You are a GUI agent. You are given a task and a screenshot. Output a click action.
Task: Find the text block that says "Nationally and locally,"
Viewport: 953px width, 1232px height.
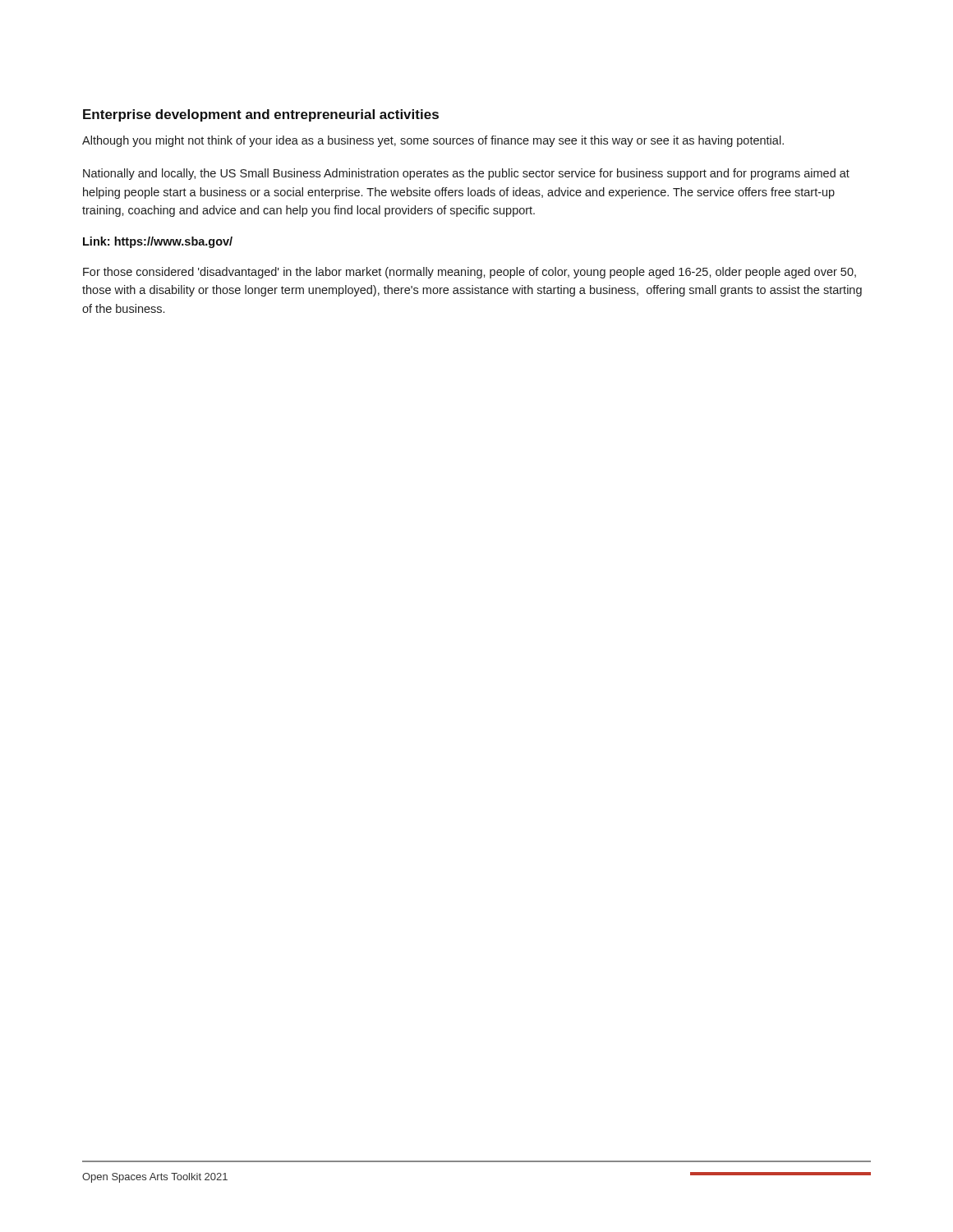[x=466, y=192]
